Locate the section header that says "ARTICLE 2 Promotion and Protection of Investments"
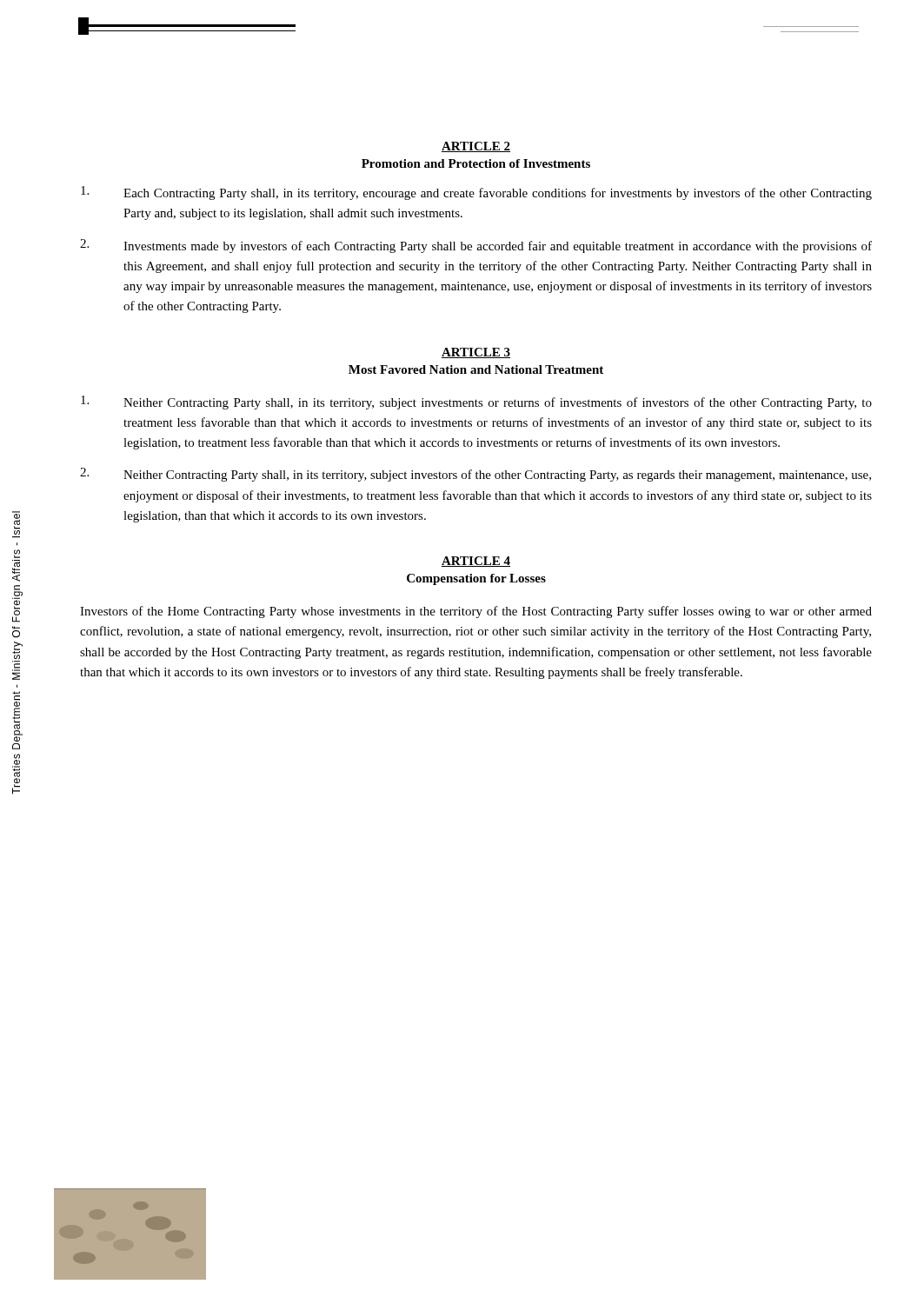This screenshot has width=924, height=1304. tap(476, 155)
